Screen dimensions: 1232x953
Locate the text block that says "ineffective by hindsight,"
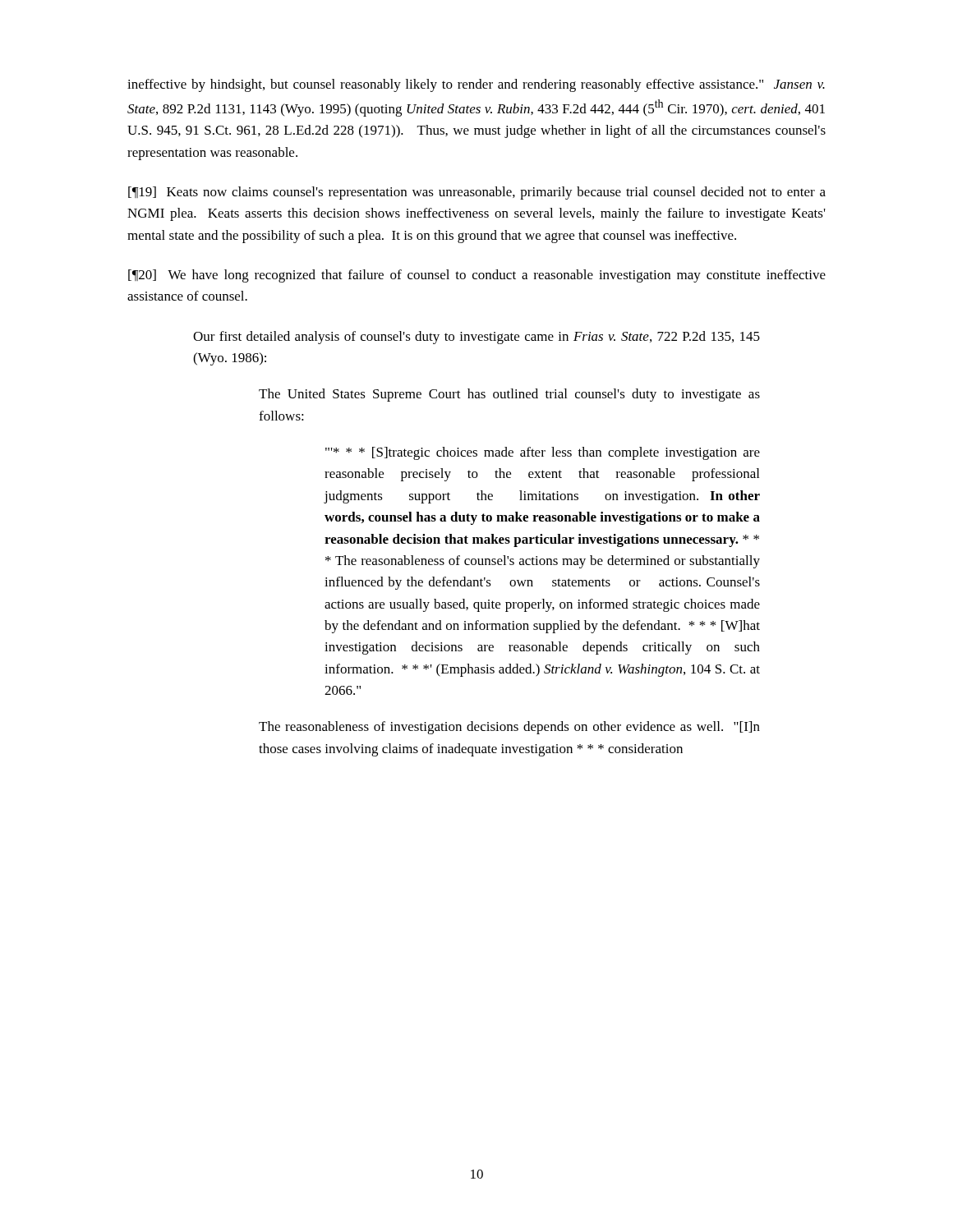coord(476,118)
